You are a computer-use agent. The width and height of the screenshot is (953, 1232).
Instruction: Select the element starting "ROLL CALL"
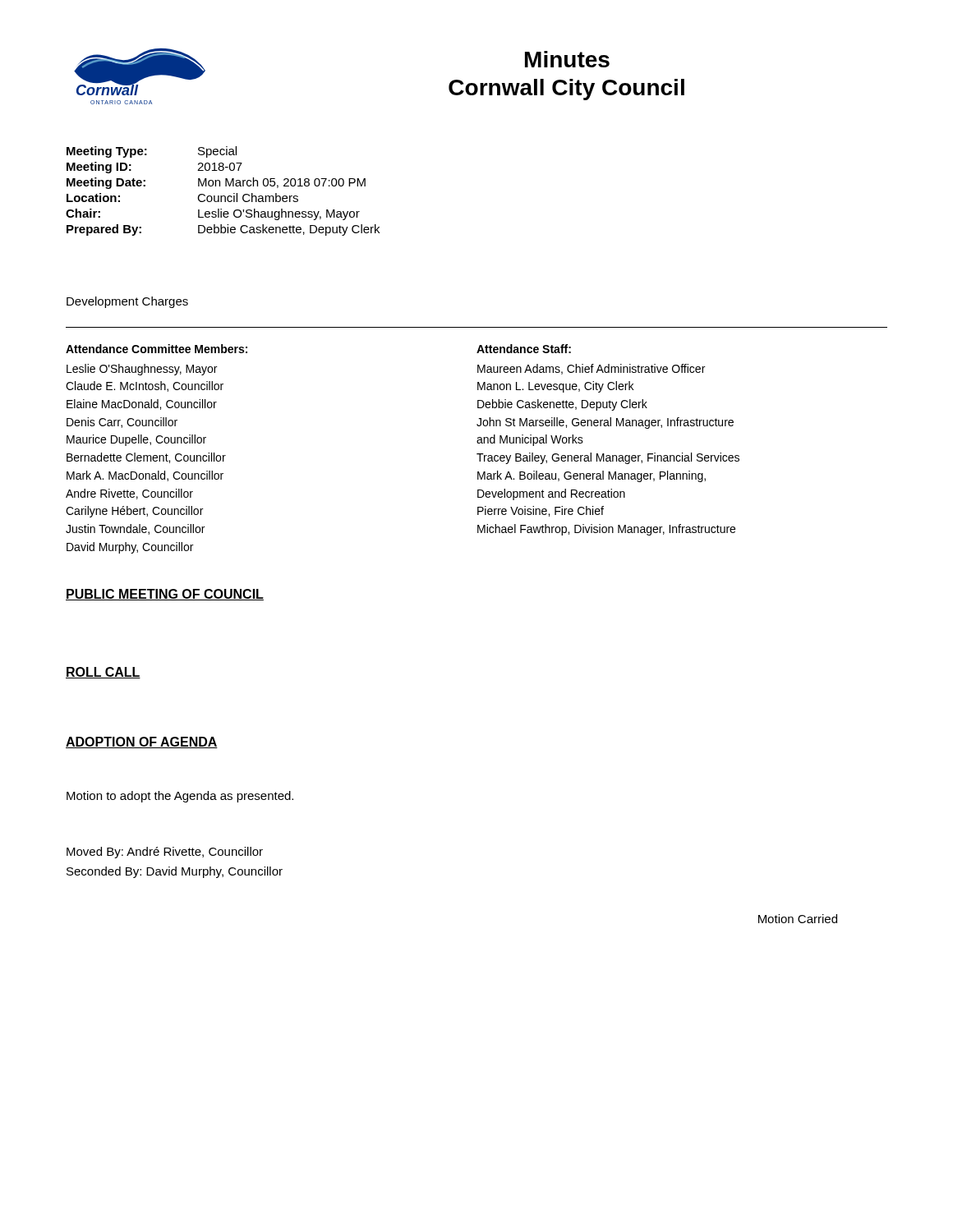[103, 672]
